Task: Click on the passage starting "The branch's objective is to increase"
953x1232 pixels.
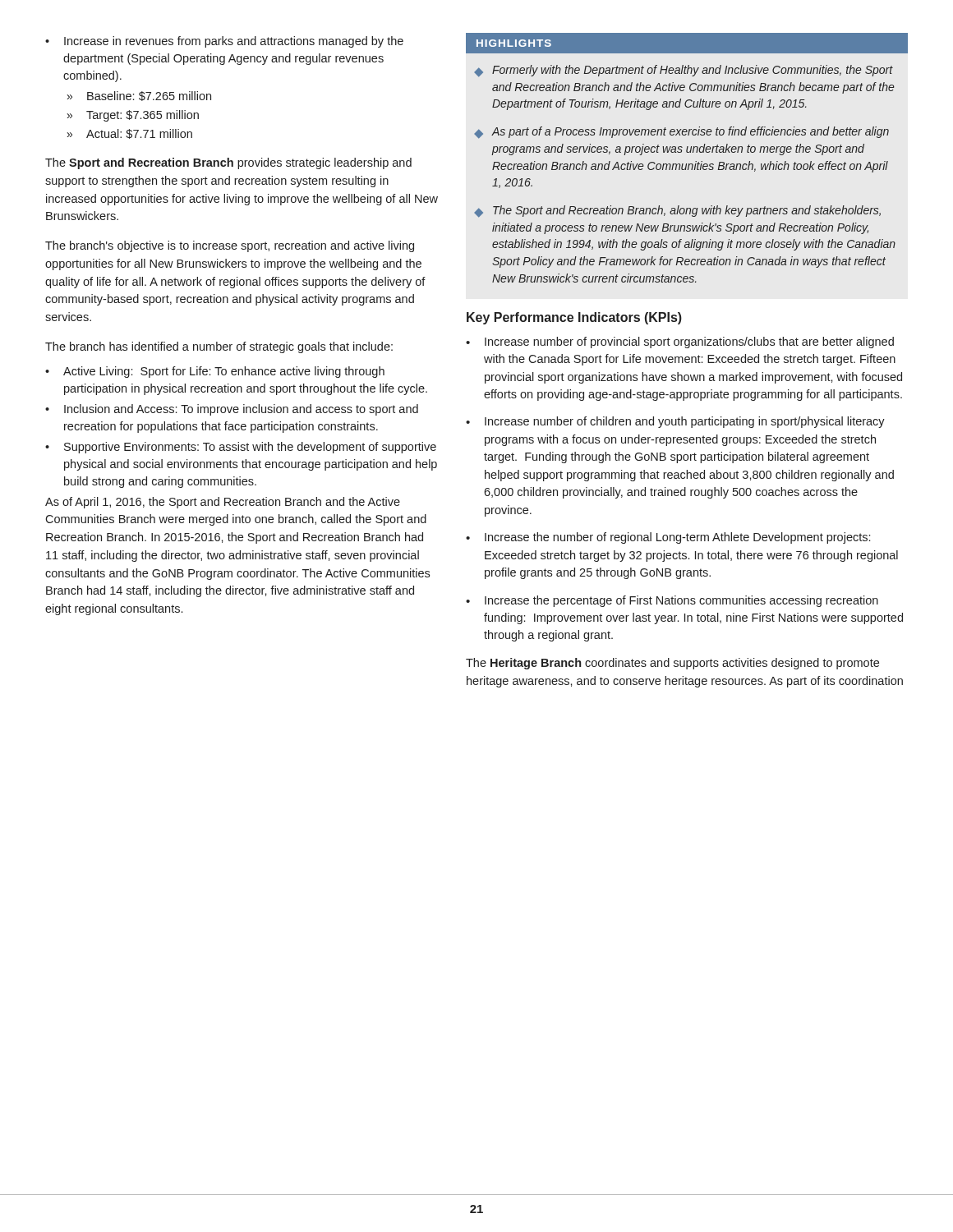Action: point(235,281)
